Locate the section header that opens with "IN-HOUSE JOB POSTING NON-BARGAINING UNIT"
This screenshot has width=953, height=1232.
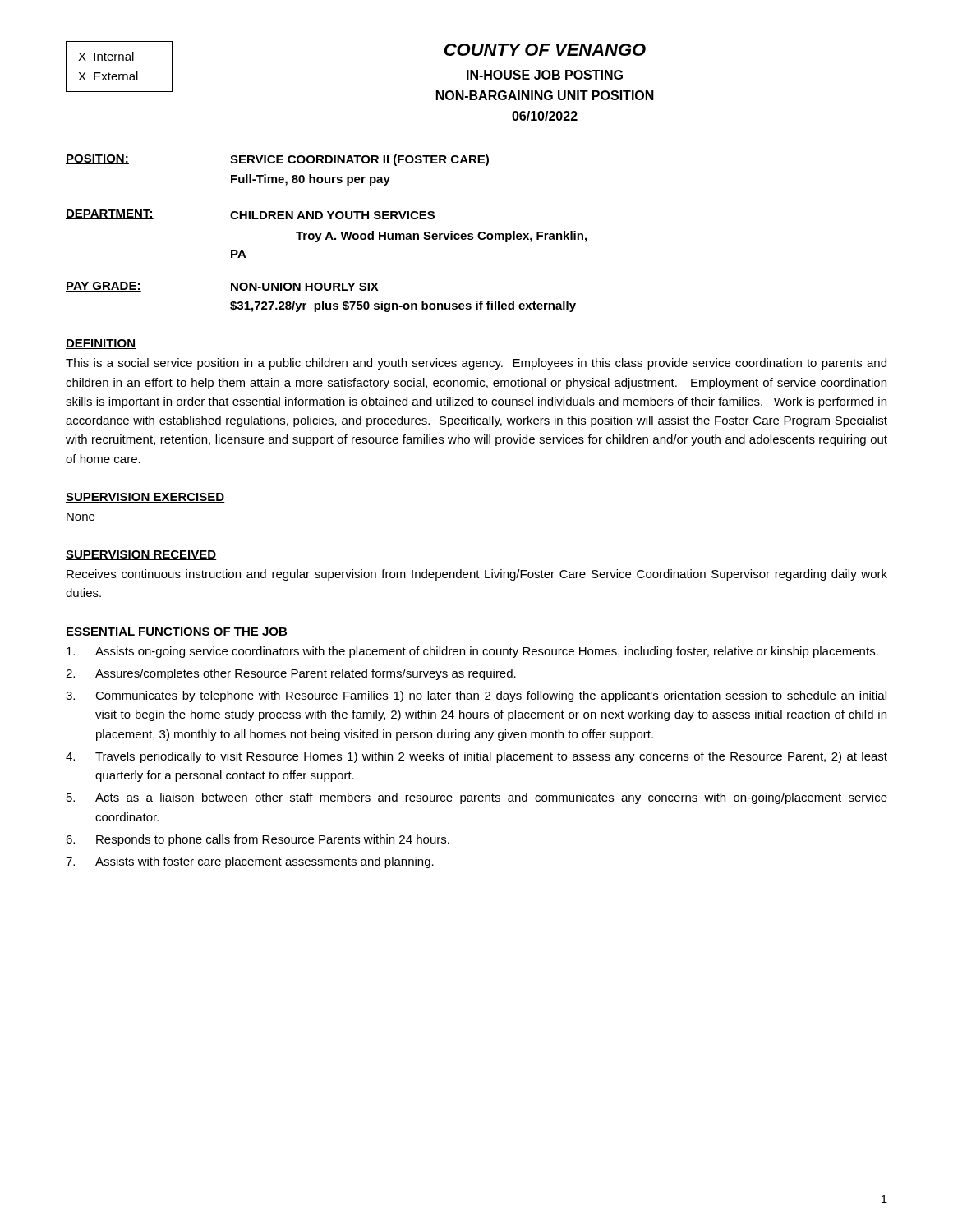click(545, 95)
